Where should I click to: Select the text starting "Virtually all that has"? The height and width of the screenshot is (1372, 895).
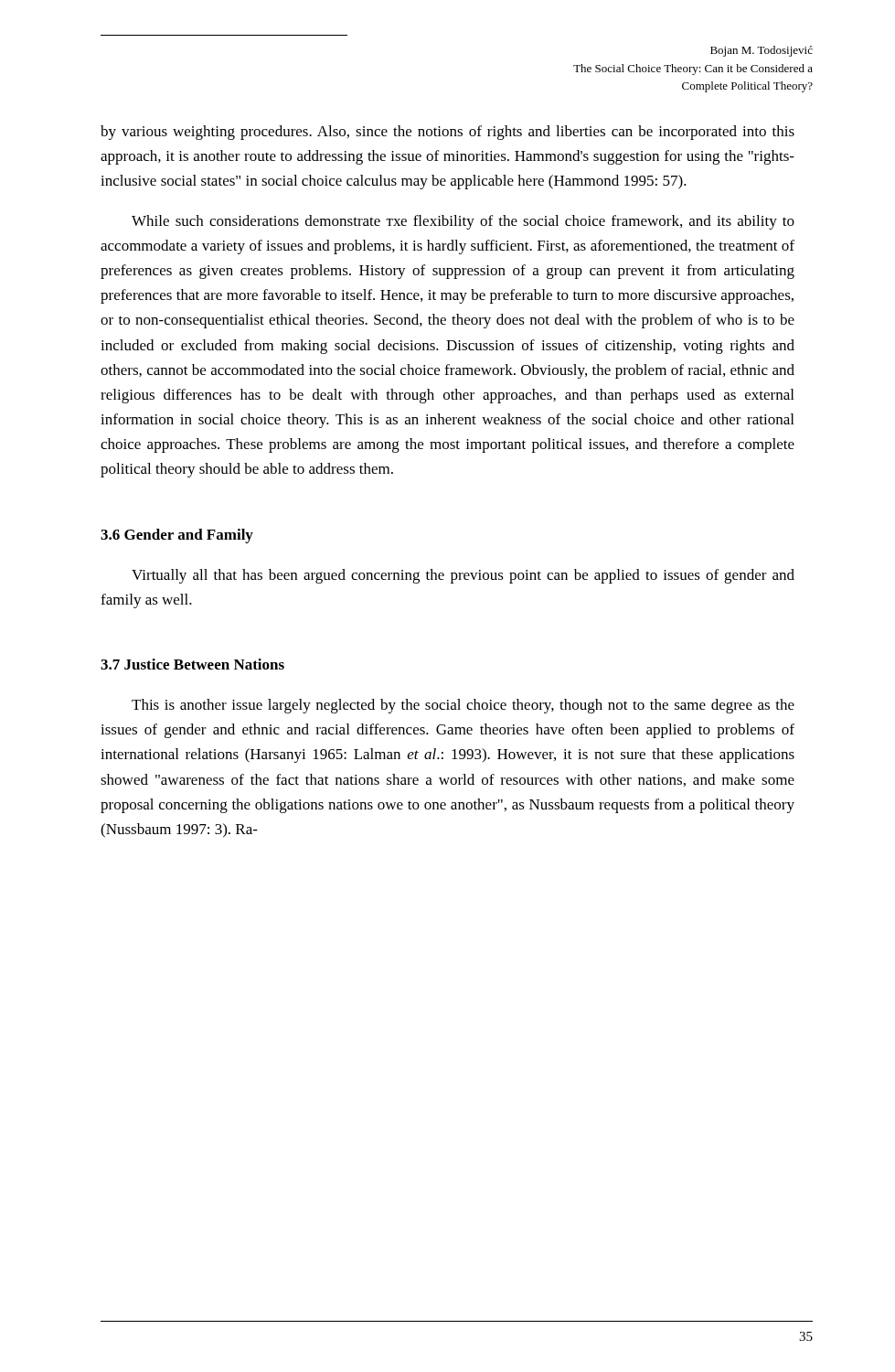coord(448,587)
